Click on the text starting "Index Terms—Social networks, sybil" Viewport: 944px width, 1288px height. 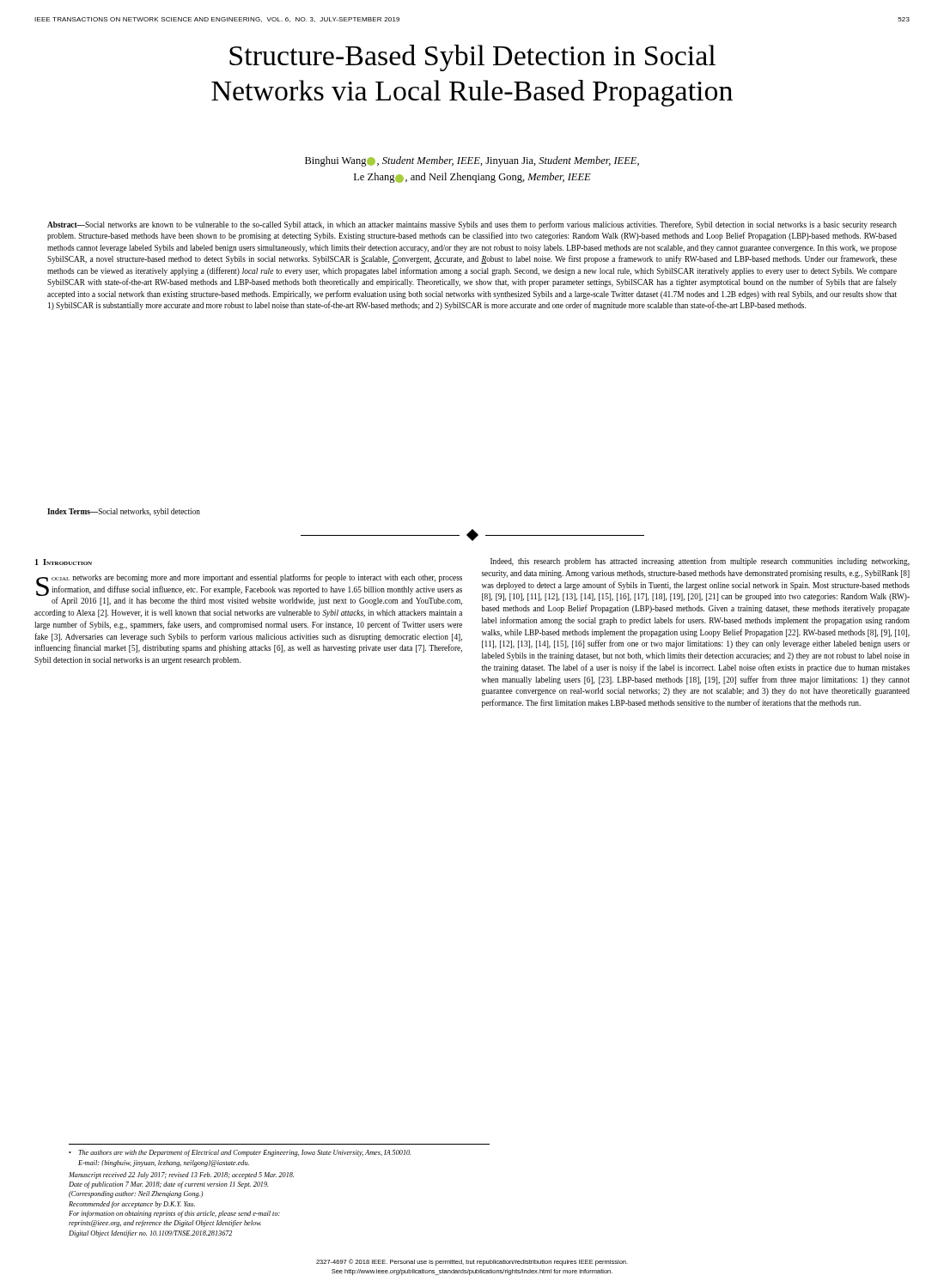124,512
